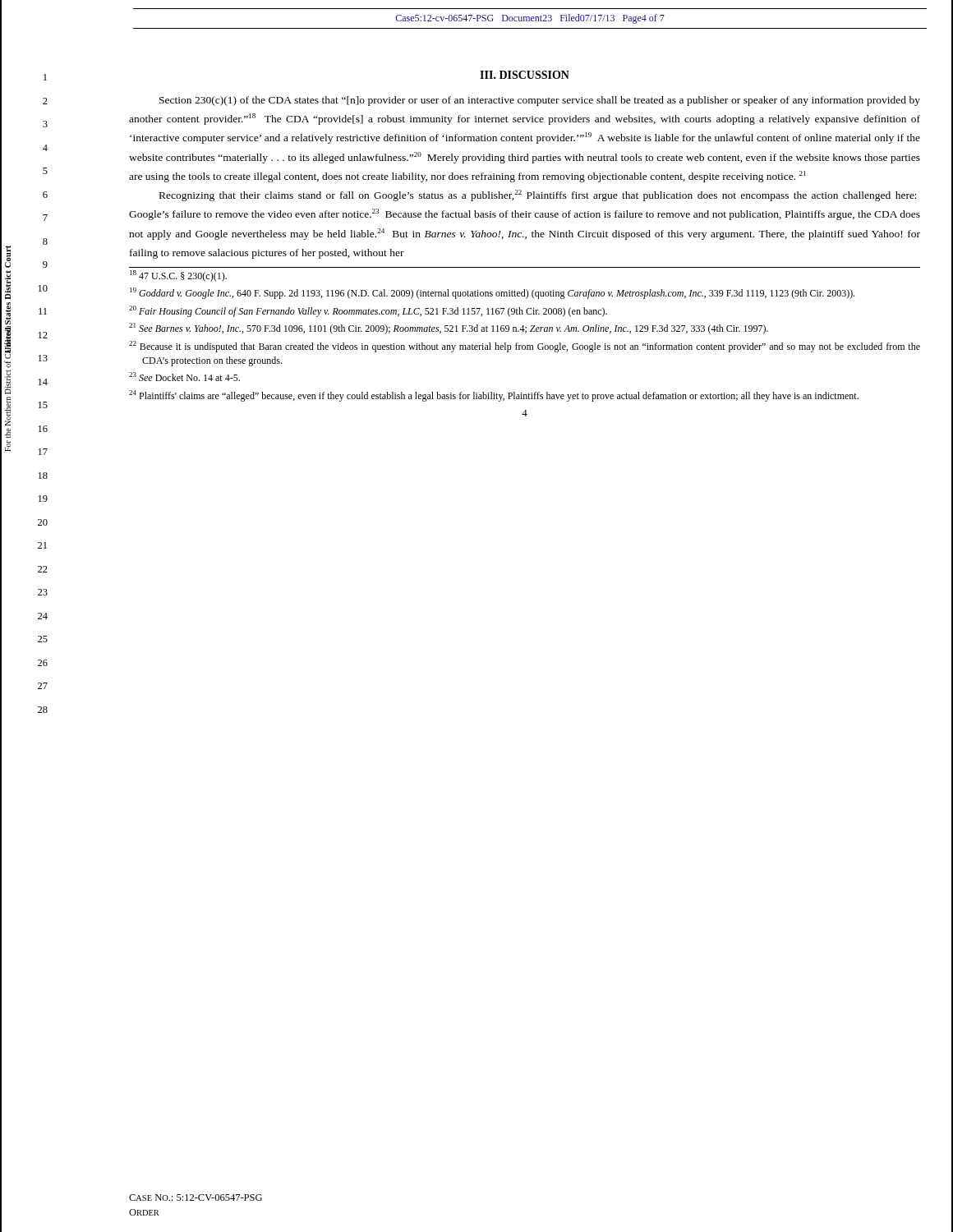
Task: Select the text block that says "Recognizing that their"
Action: [x=525, y=223]
